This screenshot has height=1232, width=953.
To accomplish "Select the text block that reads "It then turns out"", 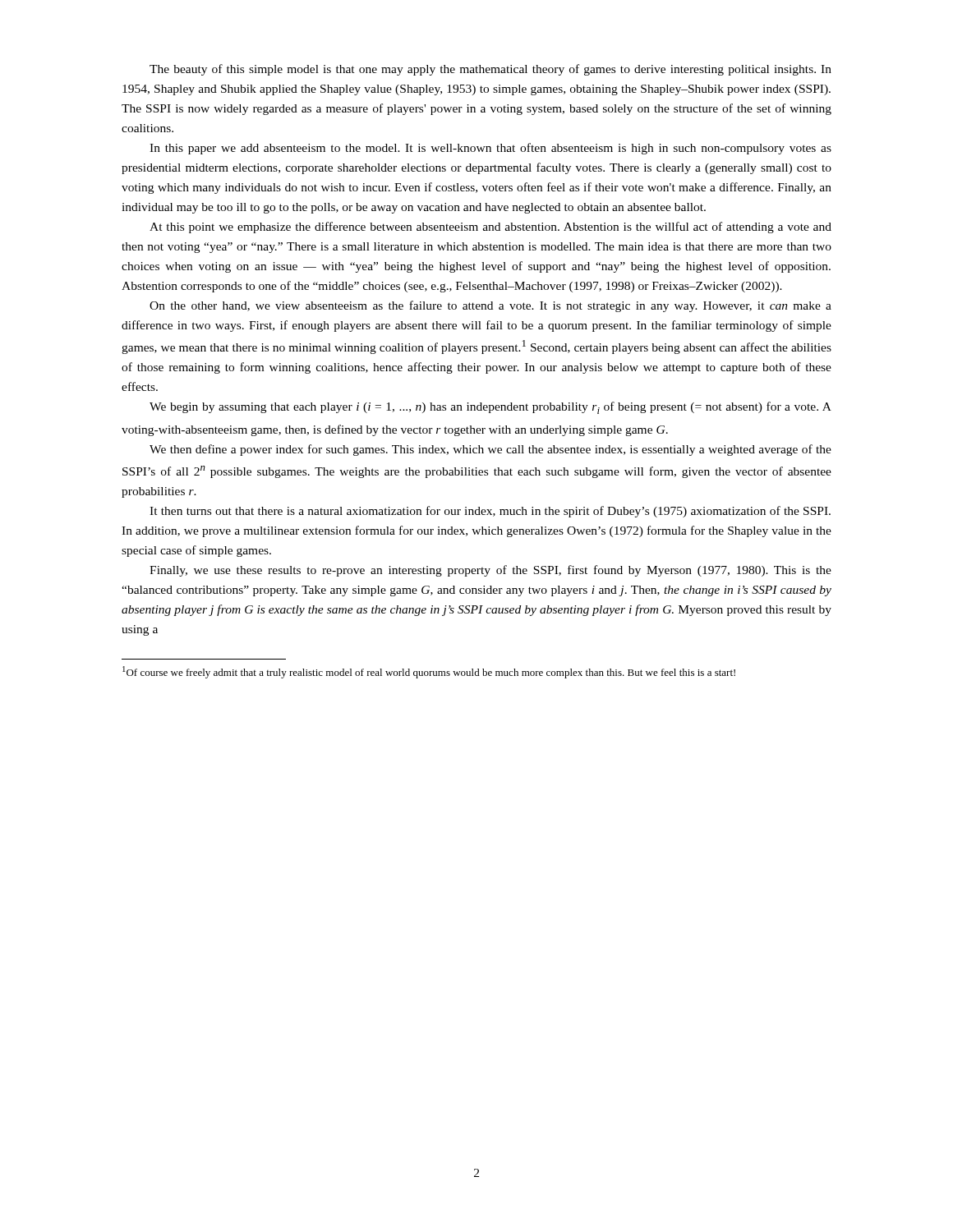I will (476, 530).
